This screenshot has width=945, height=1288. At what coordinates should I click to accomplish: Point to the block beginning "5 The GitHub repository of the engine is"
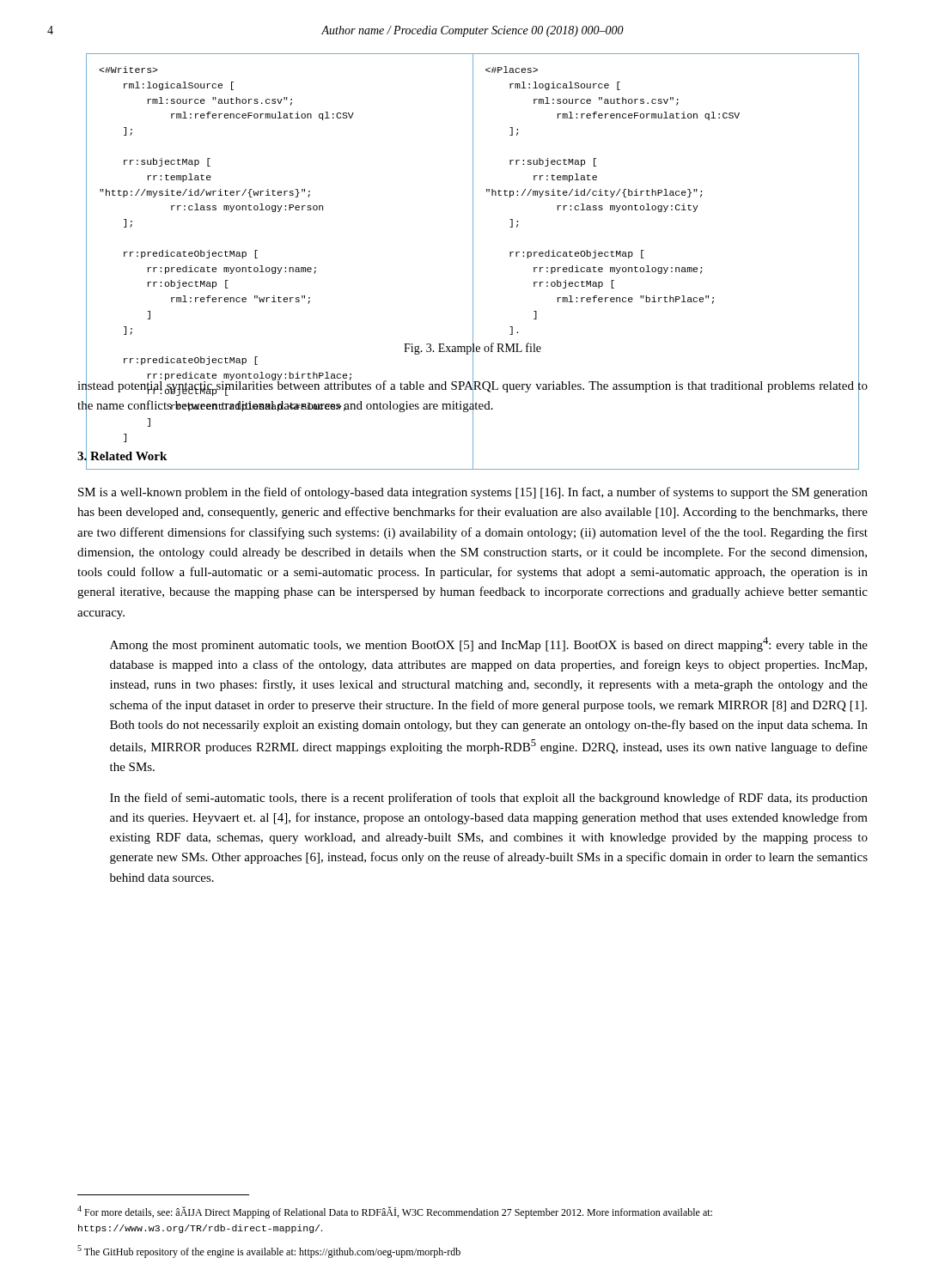pyautogui.click(x=269, y=1251)
